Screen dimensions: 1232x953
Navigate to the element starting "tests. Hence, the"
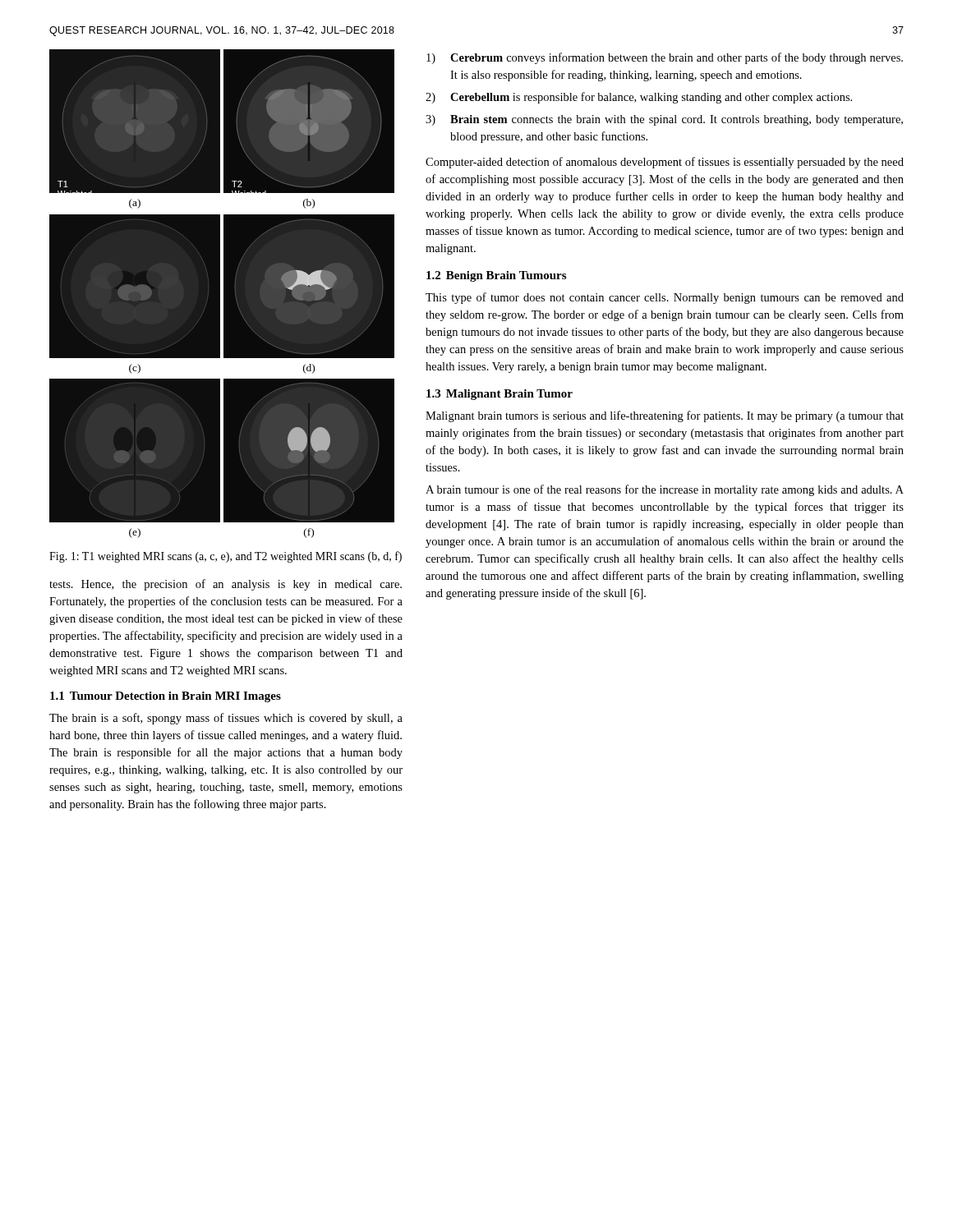226,628
